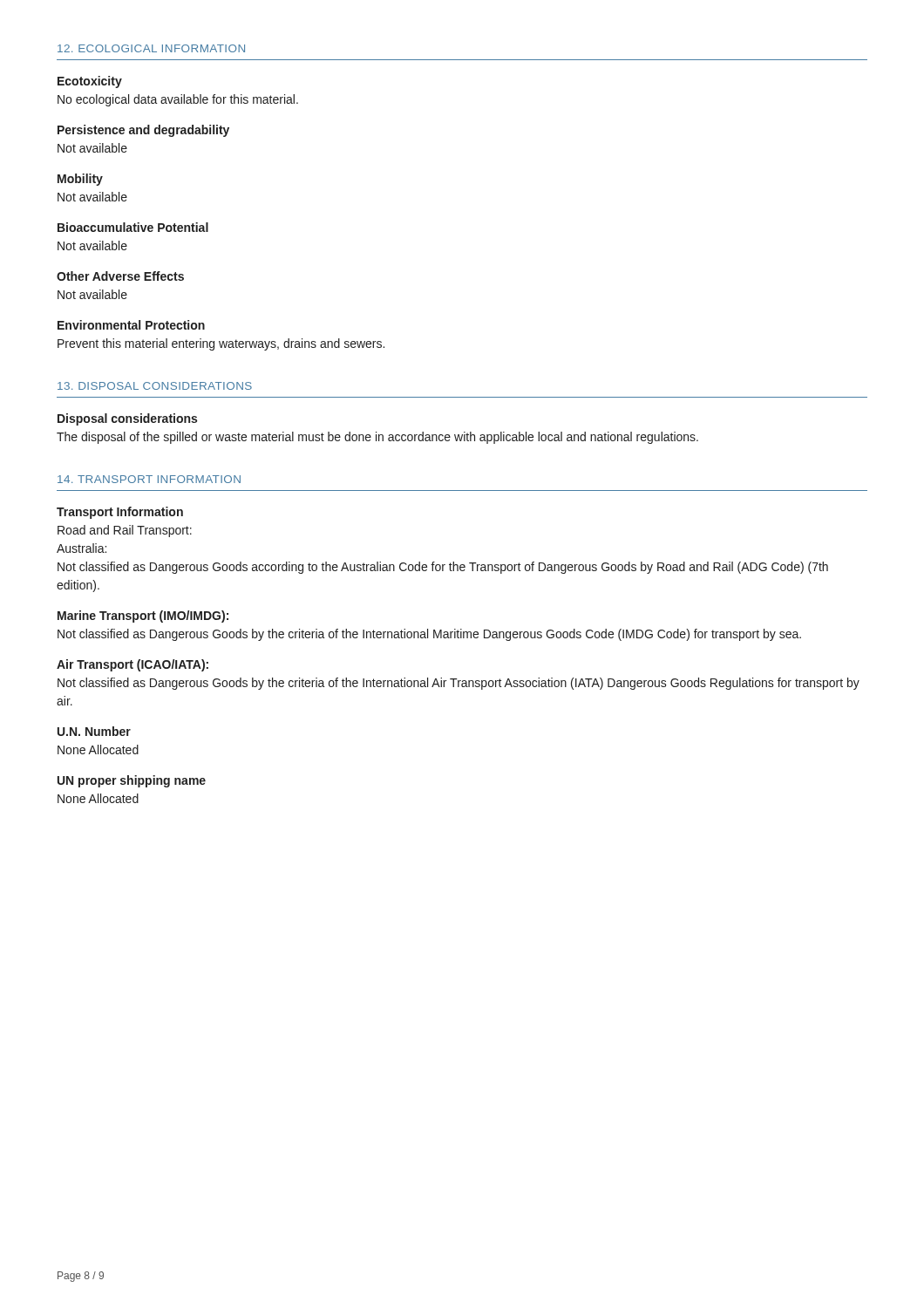
Task: Find "UN proper shipping name None Allocated" on this page
Action: 131,790
